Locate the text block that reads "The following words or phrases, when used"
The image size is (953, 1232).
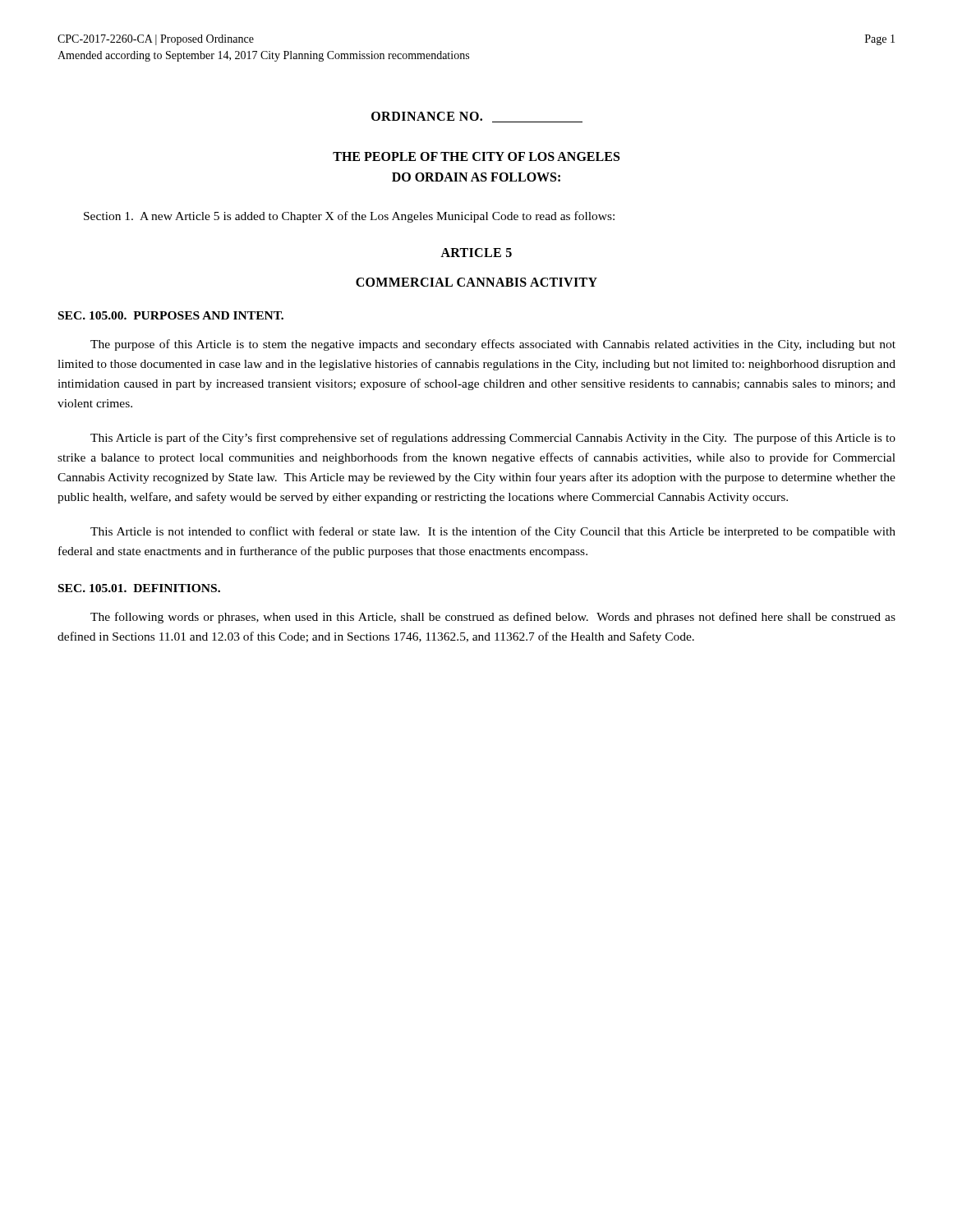point(476,626)
